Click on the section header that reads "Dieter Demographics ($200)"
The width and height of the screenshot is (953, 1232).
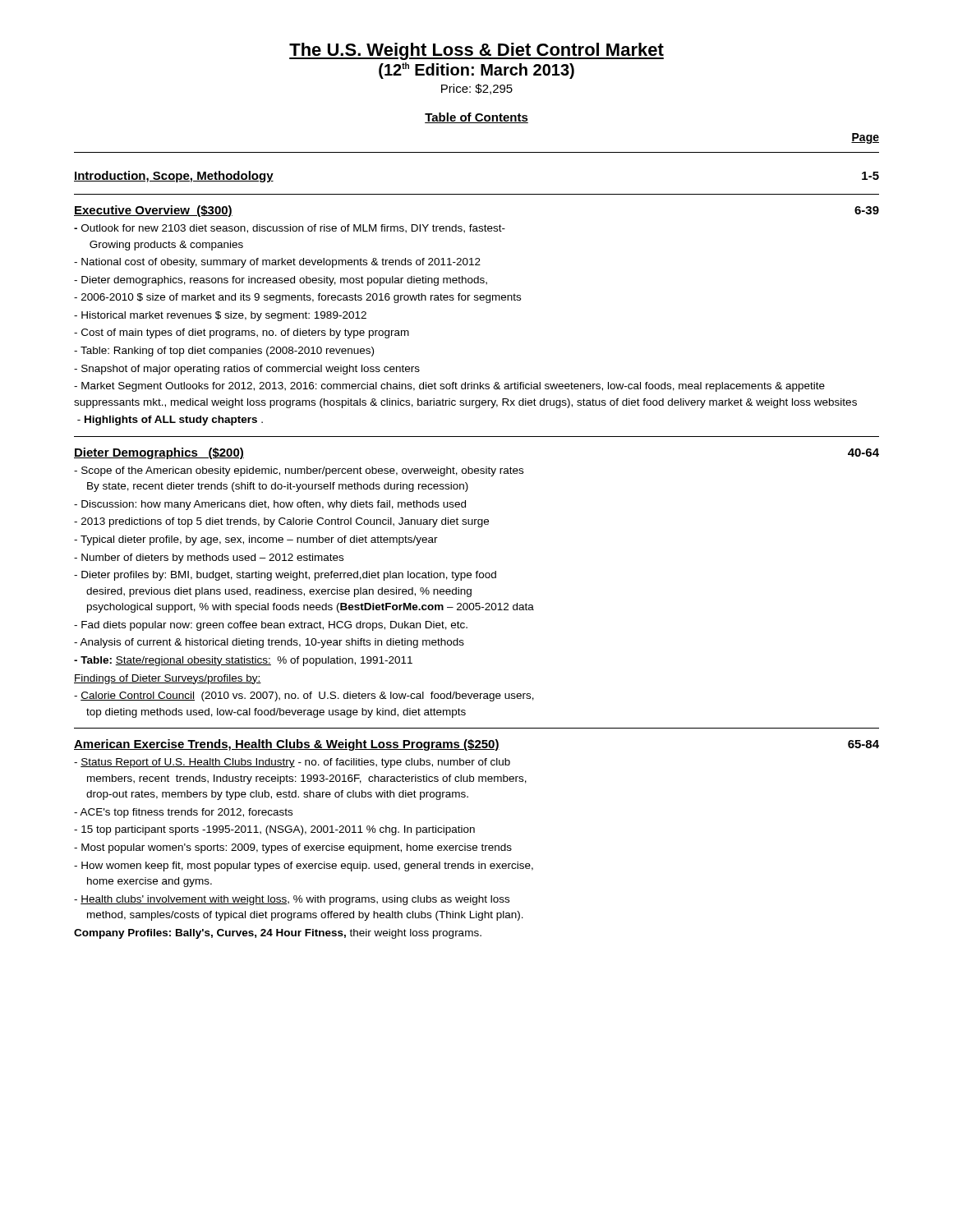pyautogui.click(x=159, y=452)
